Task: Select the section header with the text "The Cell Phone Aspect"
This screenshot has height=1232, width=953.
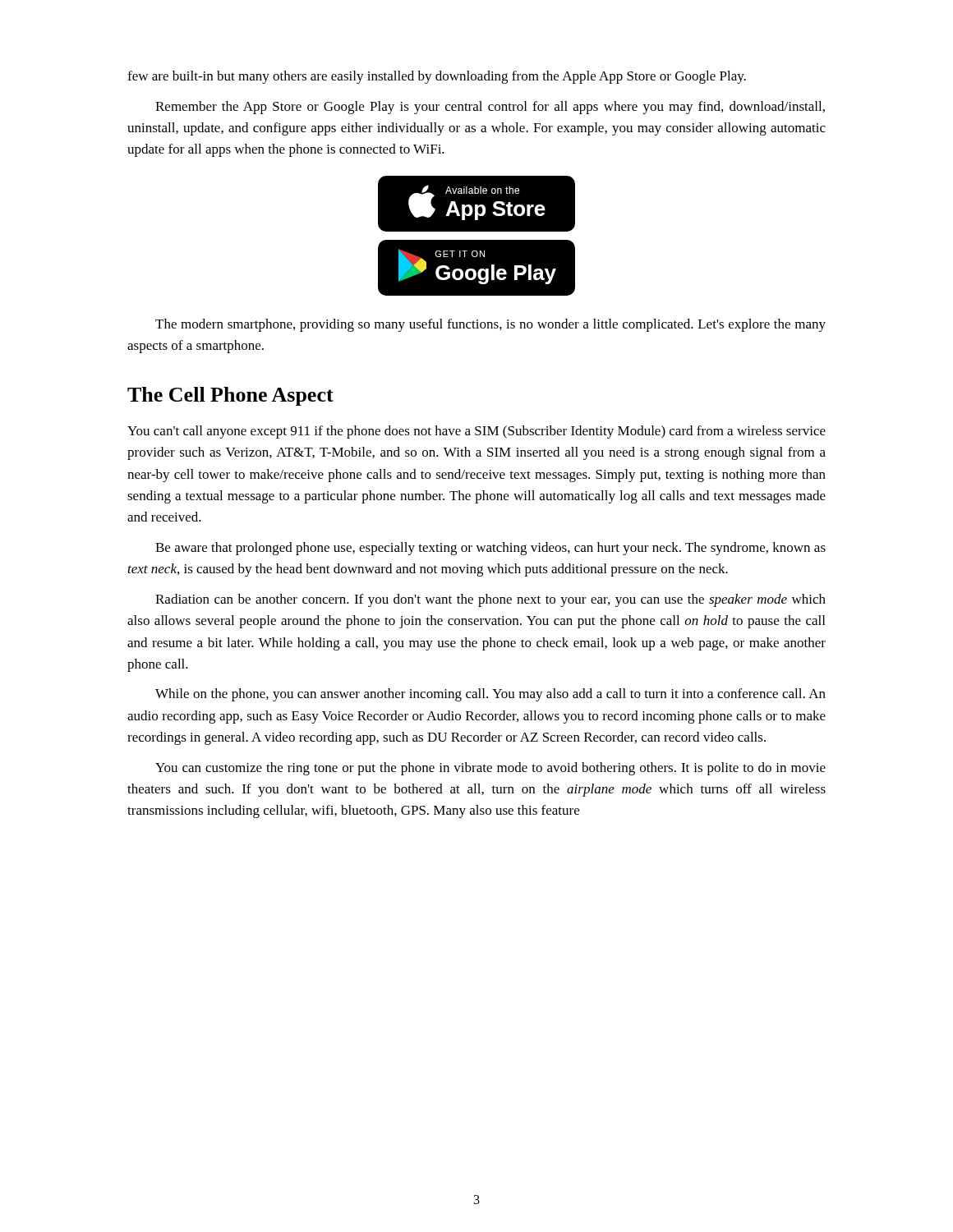Action: point(230,396)
